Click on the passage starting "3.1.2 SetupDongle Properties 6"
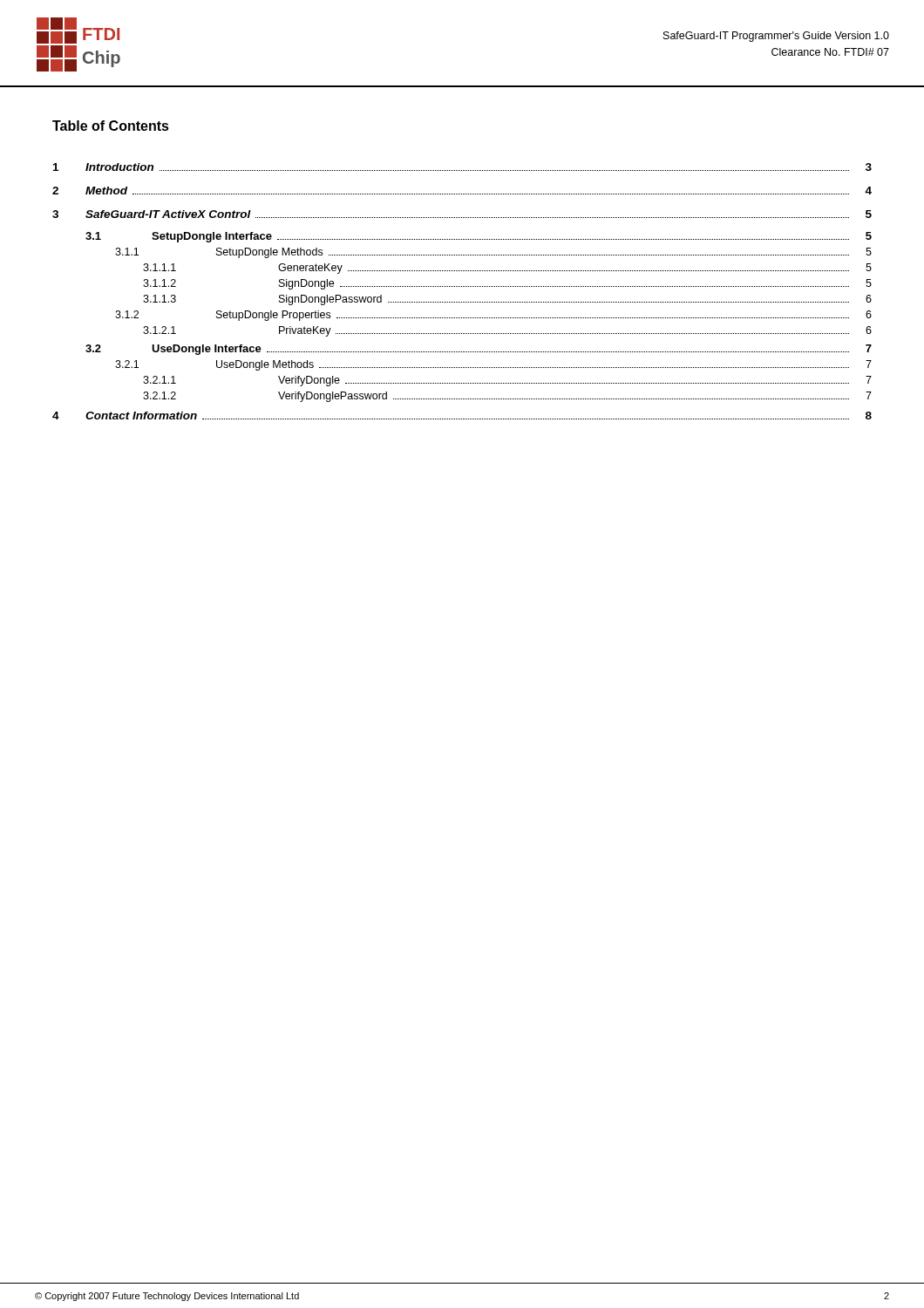Image resolution: width=924 pixels, height=1308 pixels. point(462,315)
